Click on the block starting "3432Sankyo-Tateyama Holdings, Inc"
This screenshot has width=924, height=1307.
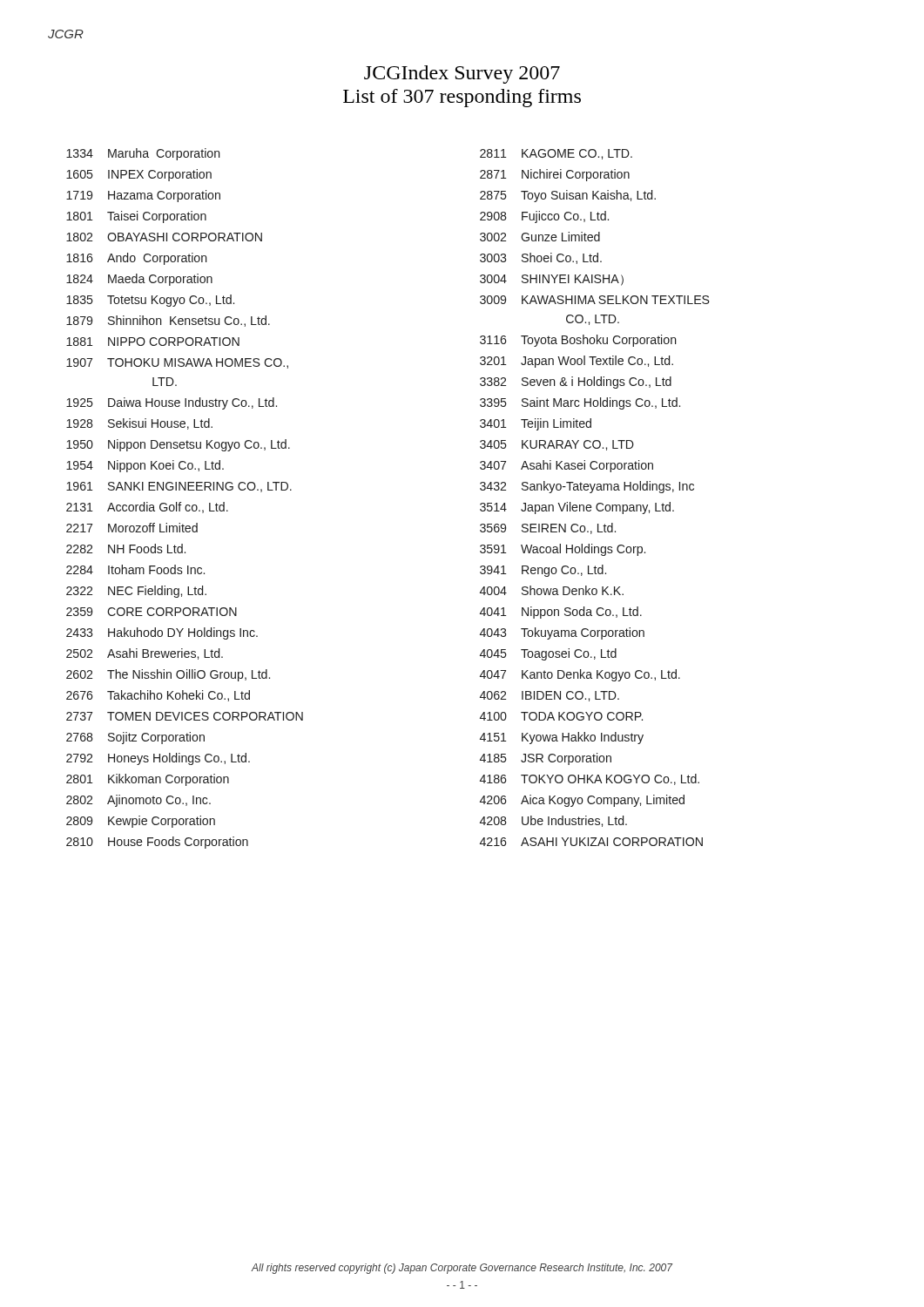(578, 486)
